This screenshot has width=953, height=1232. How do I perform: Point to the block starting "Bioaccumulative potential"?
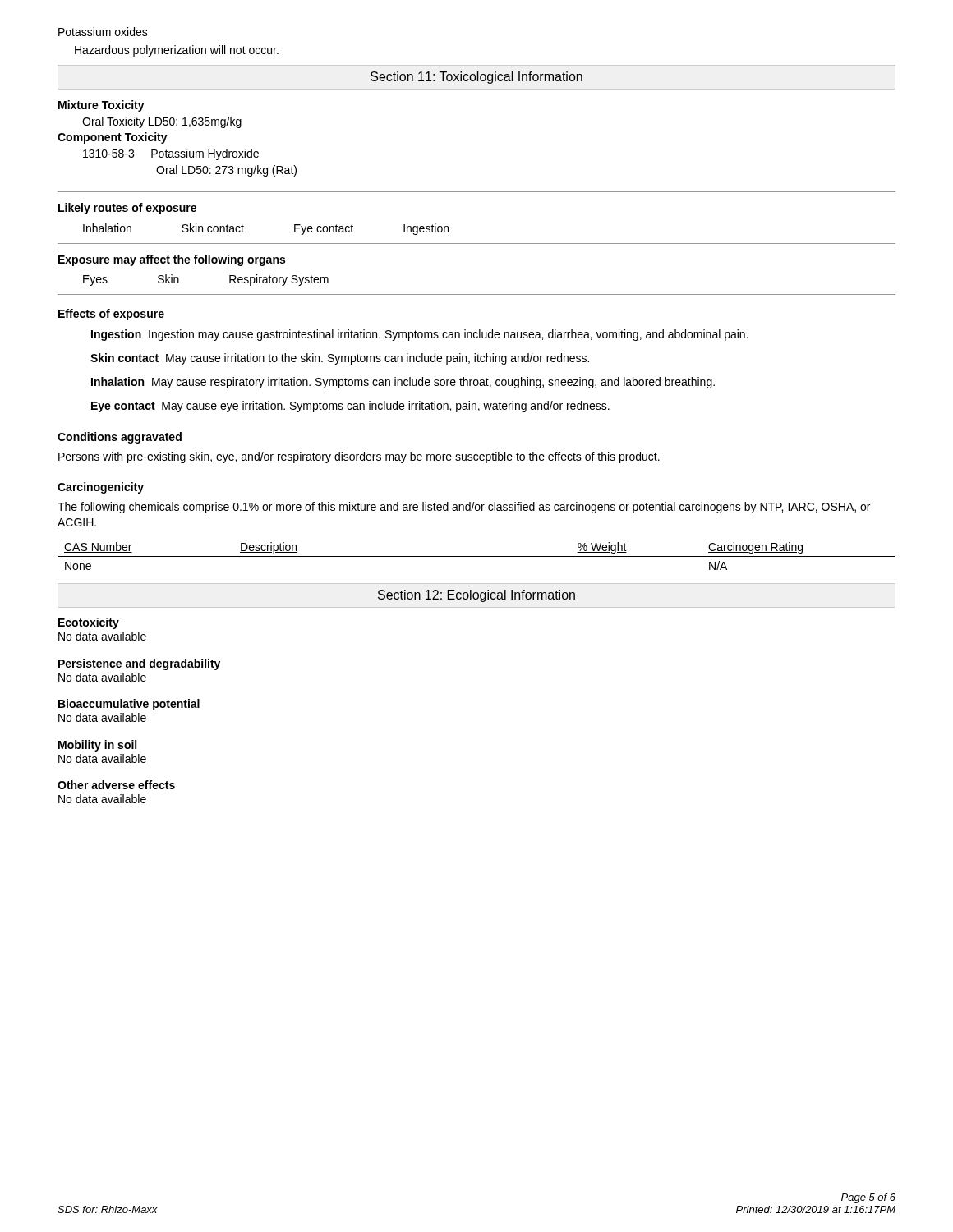(129, 704)
